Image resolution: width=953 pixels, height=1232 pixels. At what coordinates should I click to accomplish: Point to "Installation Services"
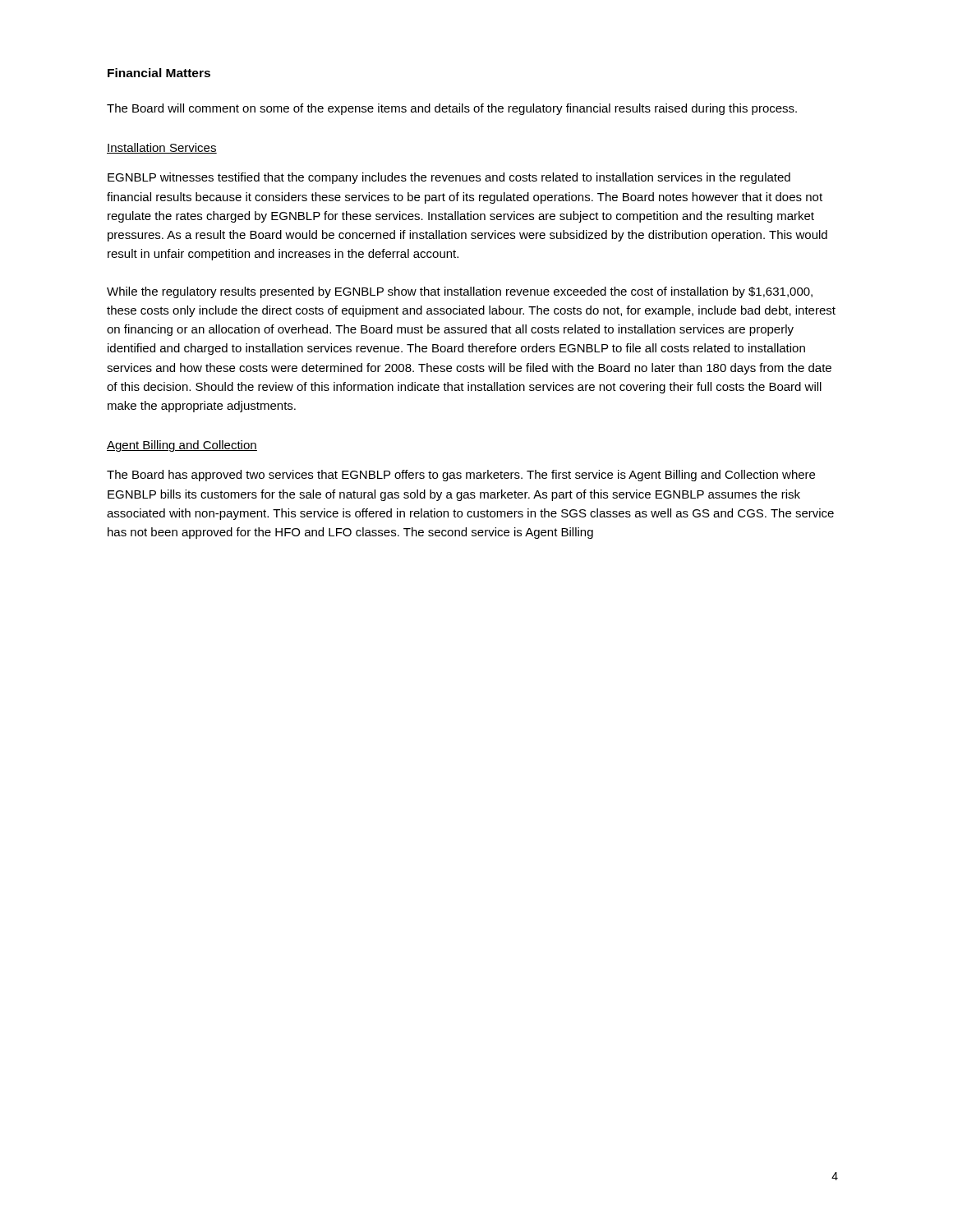(162, 148)
